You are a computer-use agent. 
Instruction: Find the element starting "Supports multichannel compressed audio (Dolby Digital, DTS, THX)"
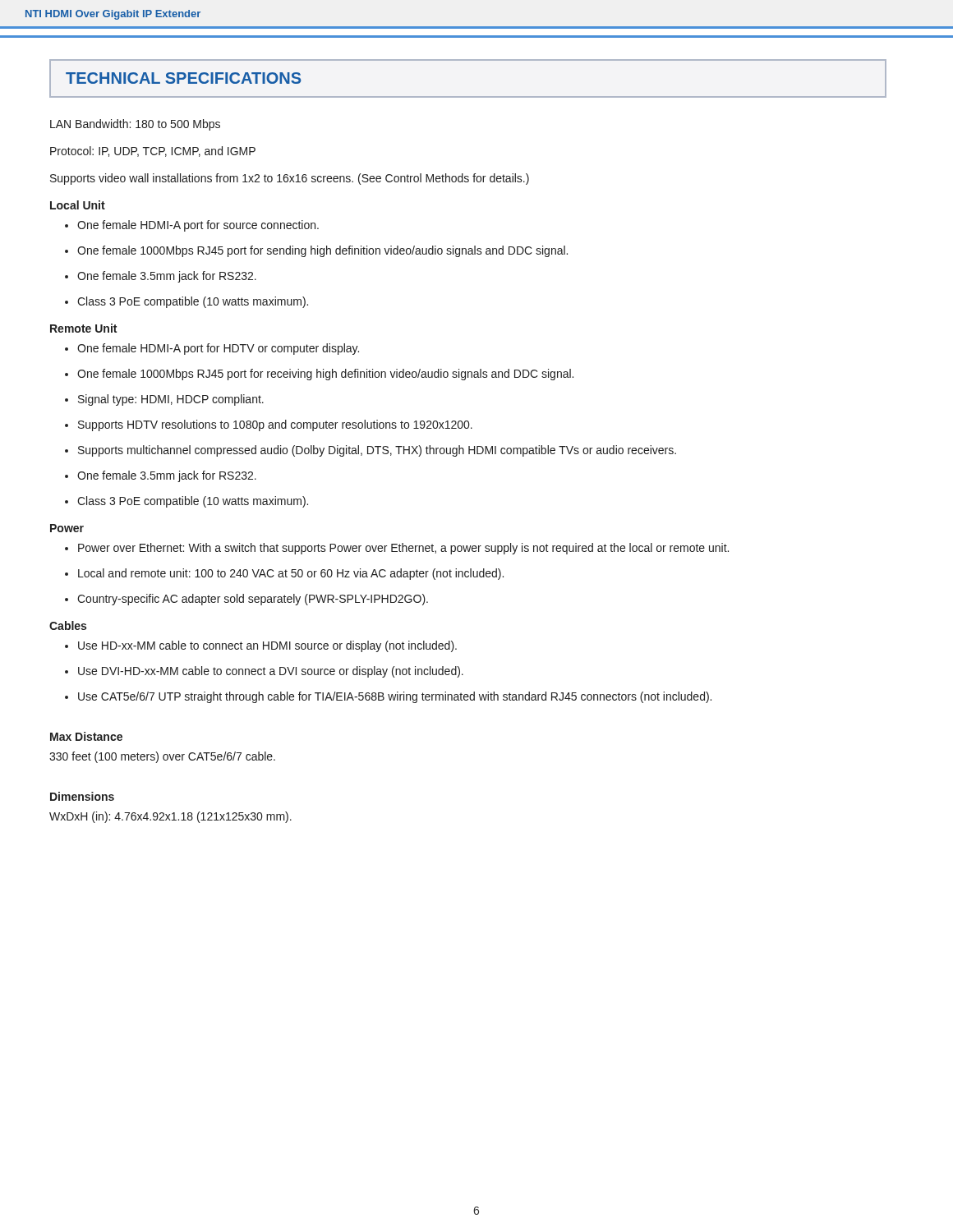click(x=377, y=450)
